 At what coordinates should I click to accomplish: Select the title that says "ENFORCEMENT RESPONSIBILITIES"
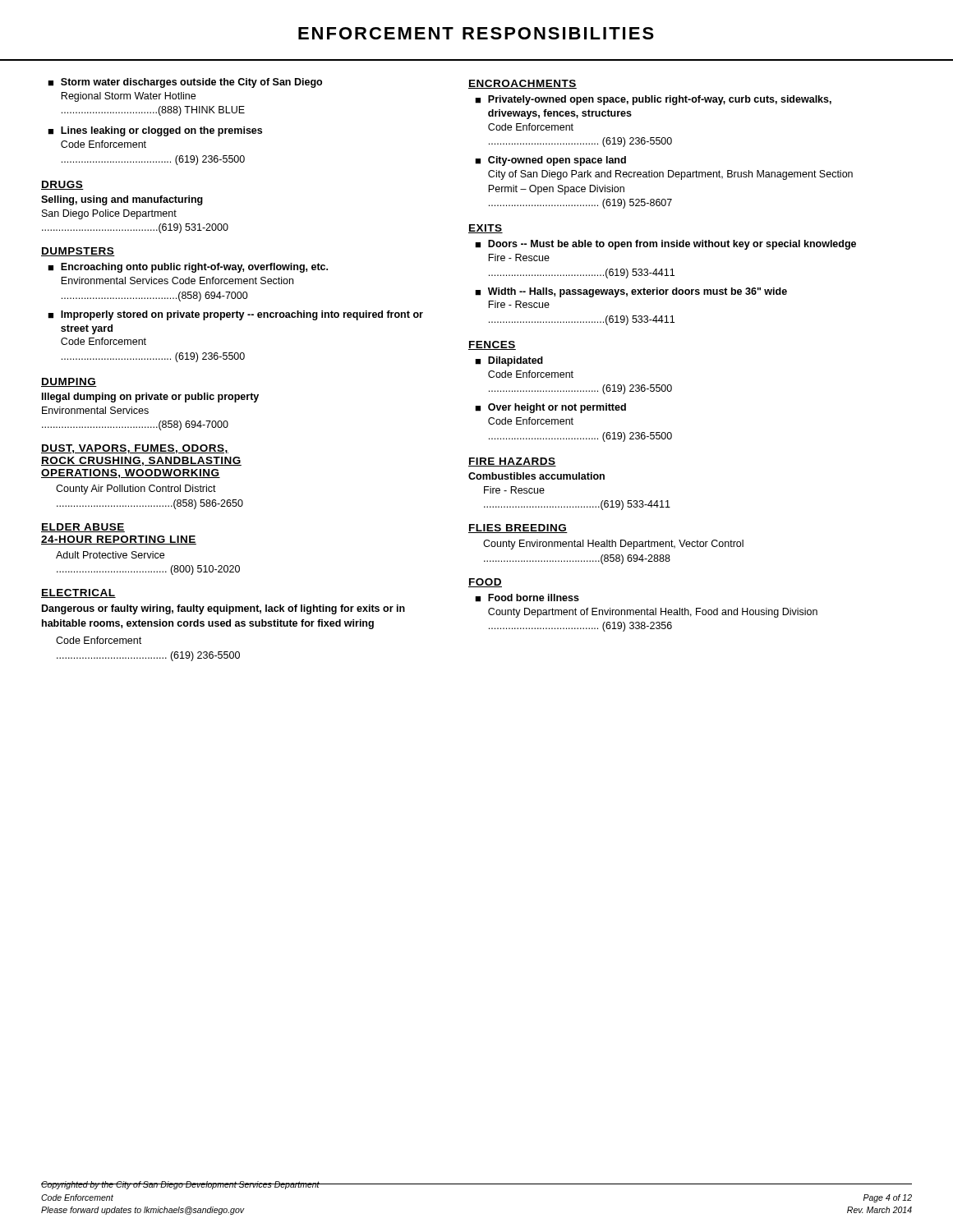476,34
